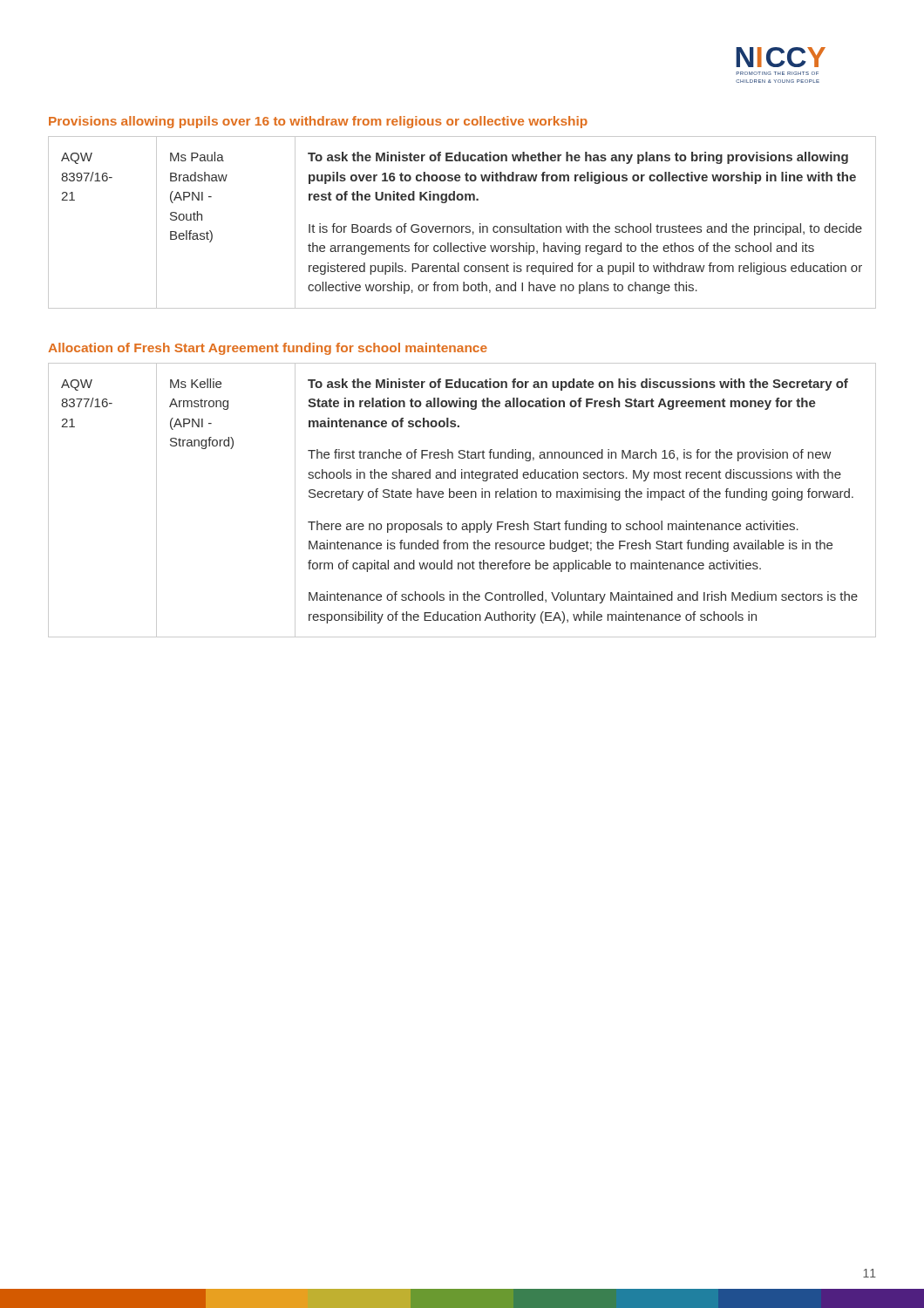Click a logo

click(x=805, y=61)
